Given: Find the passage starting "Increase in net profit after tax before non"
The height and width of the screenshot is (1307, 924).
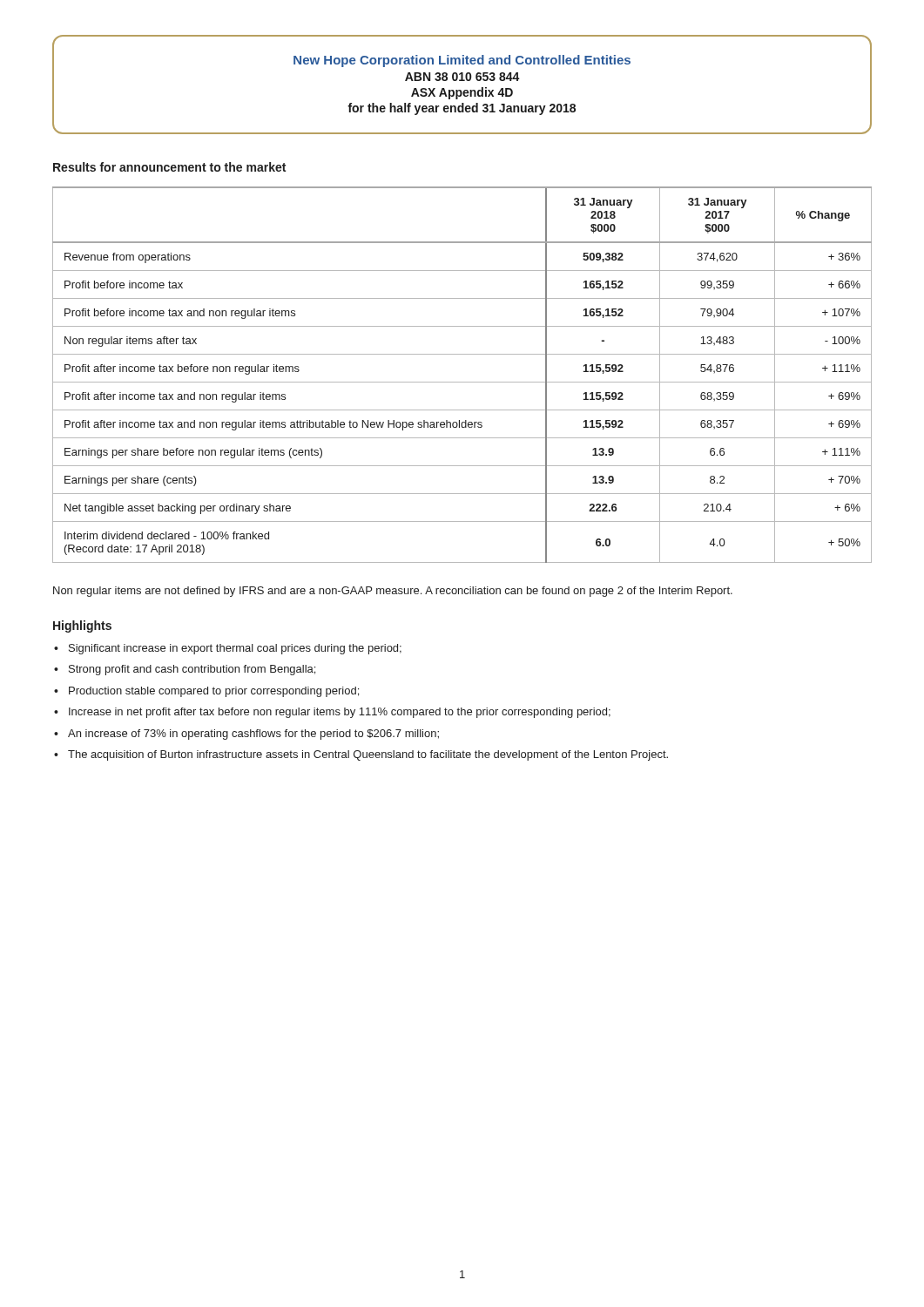Looking at the screenshot, I should [462, 712].
